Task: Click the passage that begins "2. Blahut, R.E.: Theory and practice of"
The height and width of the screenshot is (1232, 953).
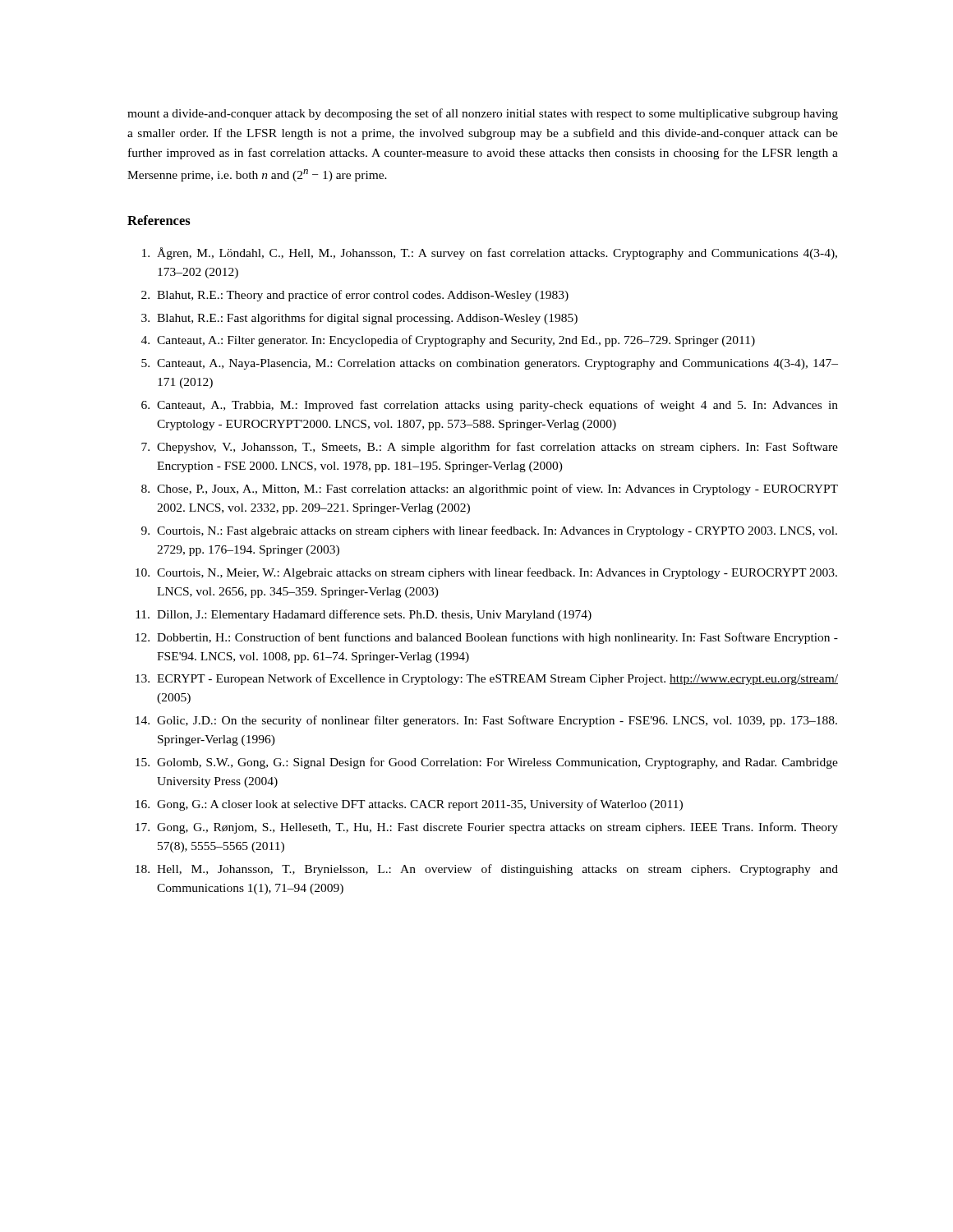Action: [x=483, y=295]
